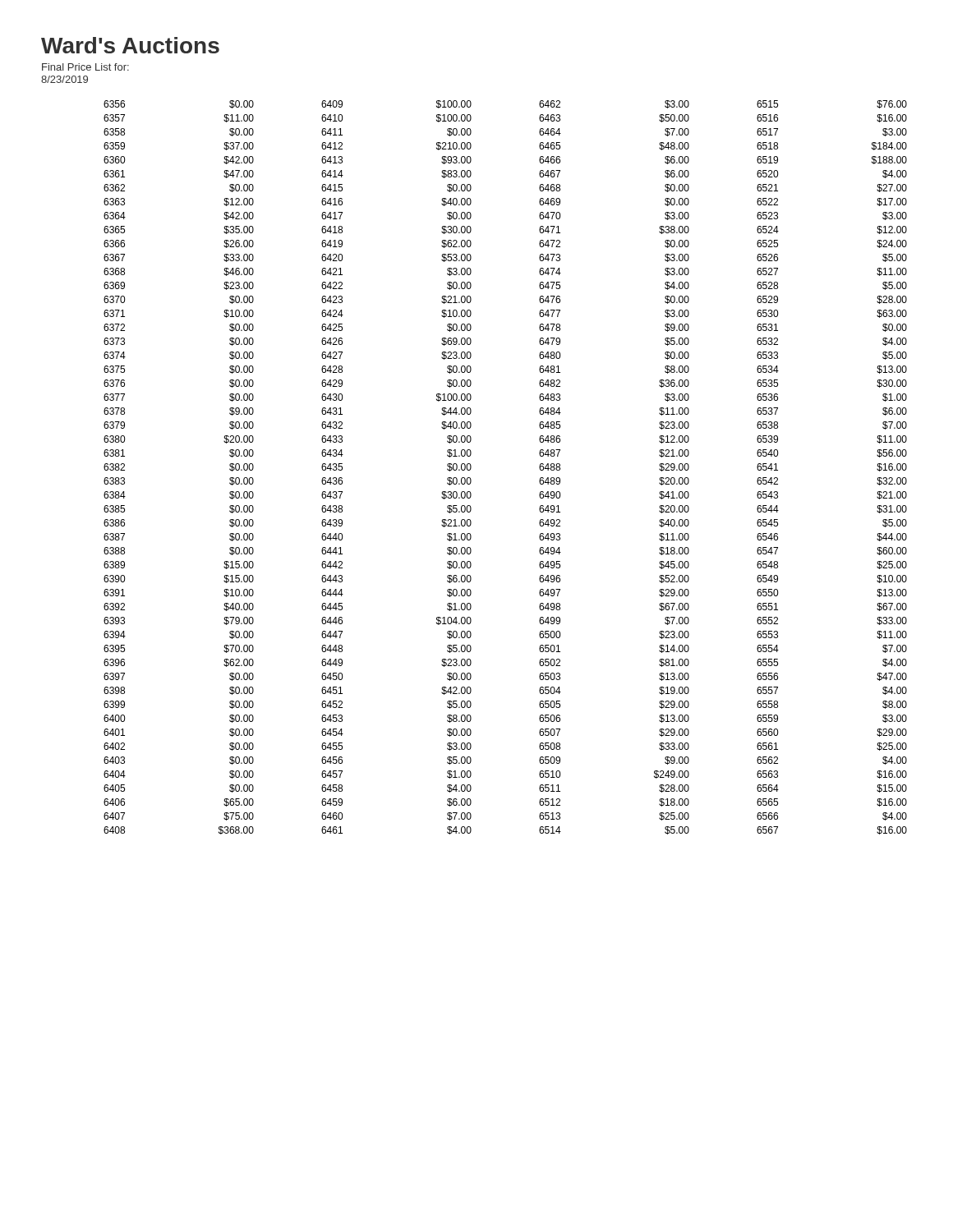The image size is (953, 1232).
Task: Find the title
Action: point(131,46)
